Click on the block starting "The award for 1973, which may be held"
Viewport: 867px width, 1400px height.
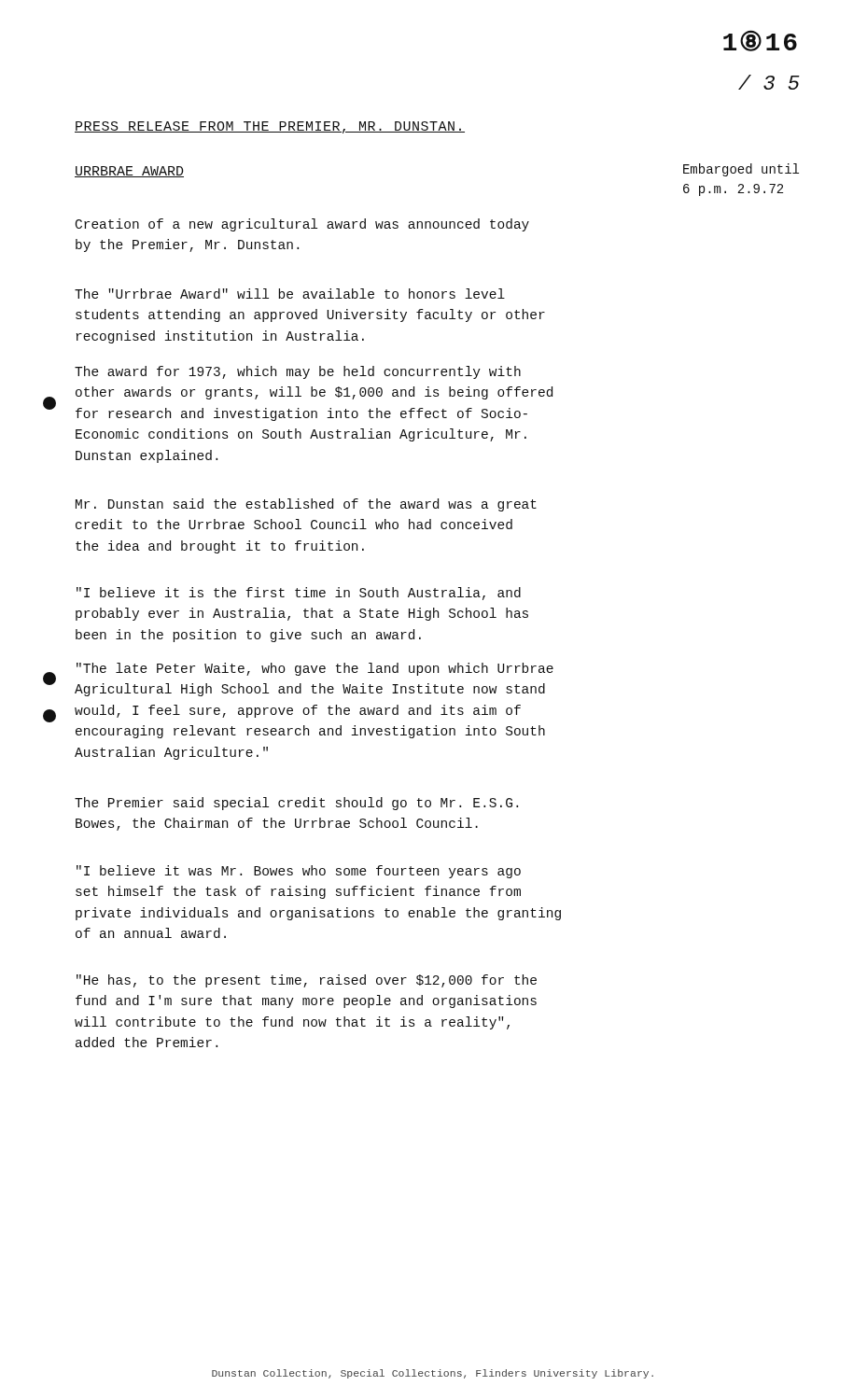pos(314,414)
